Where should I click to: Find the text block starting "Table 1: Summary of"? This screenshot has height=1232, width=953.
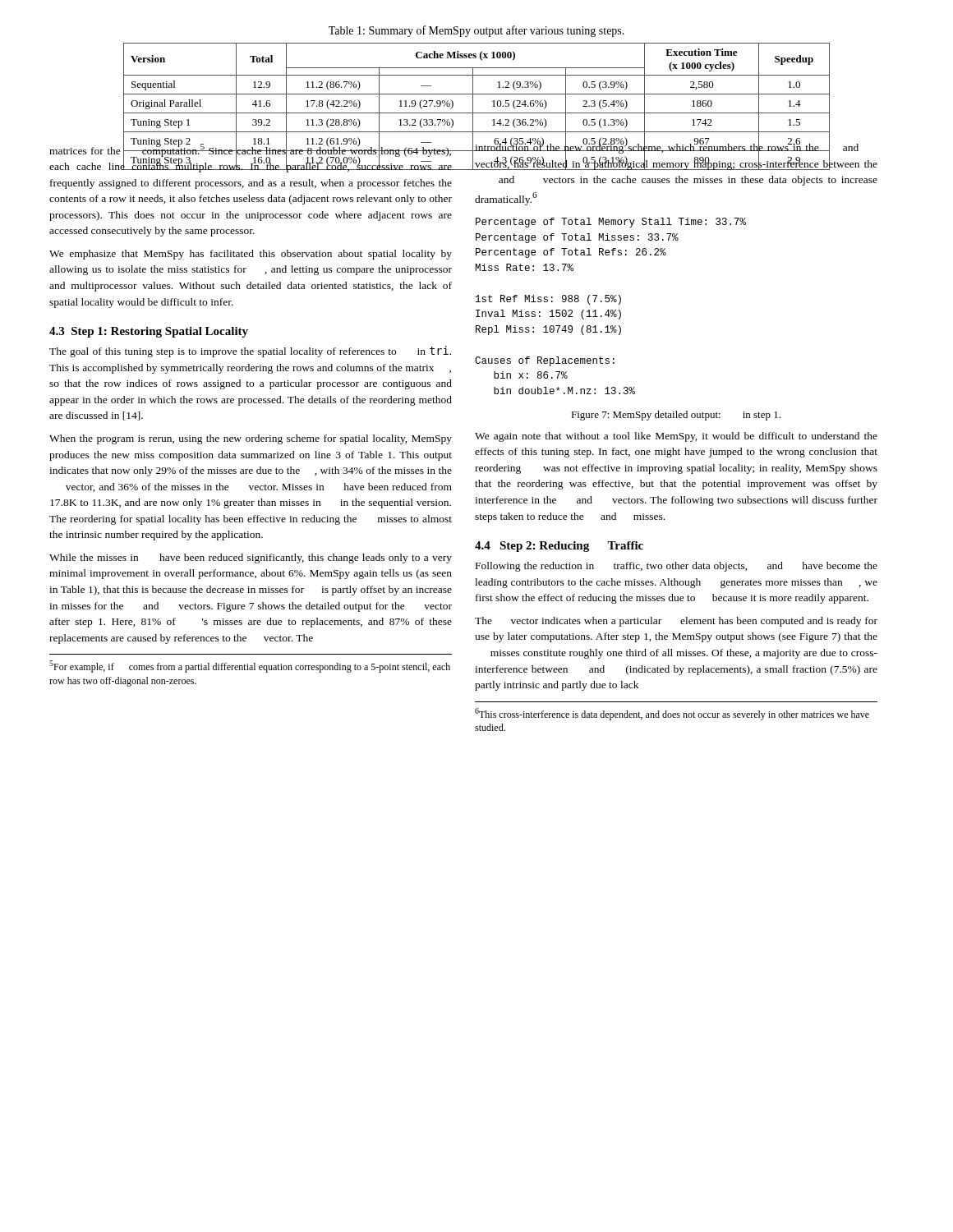pyautogui.click(x=476, y=31)
